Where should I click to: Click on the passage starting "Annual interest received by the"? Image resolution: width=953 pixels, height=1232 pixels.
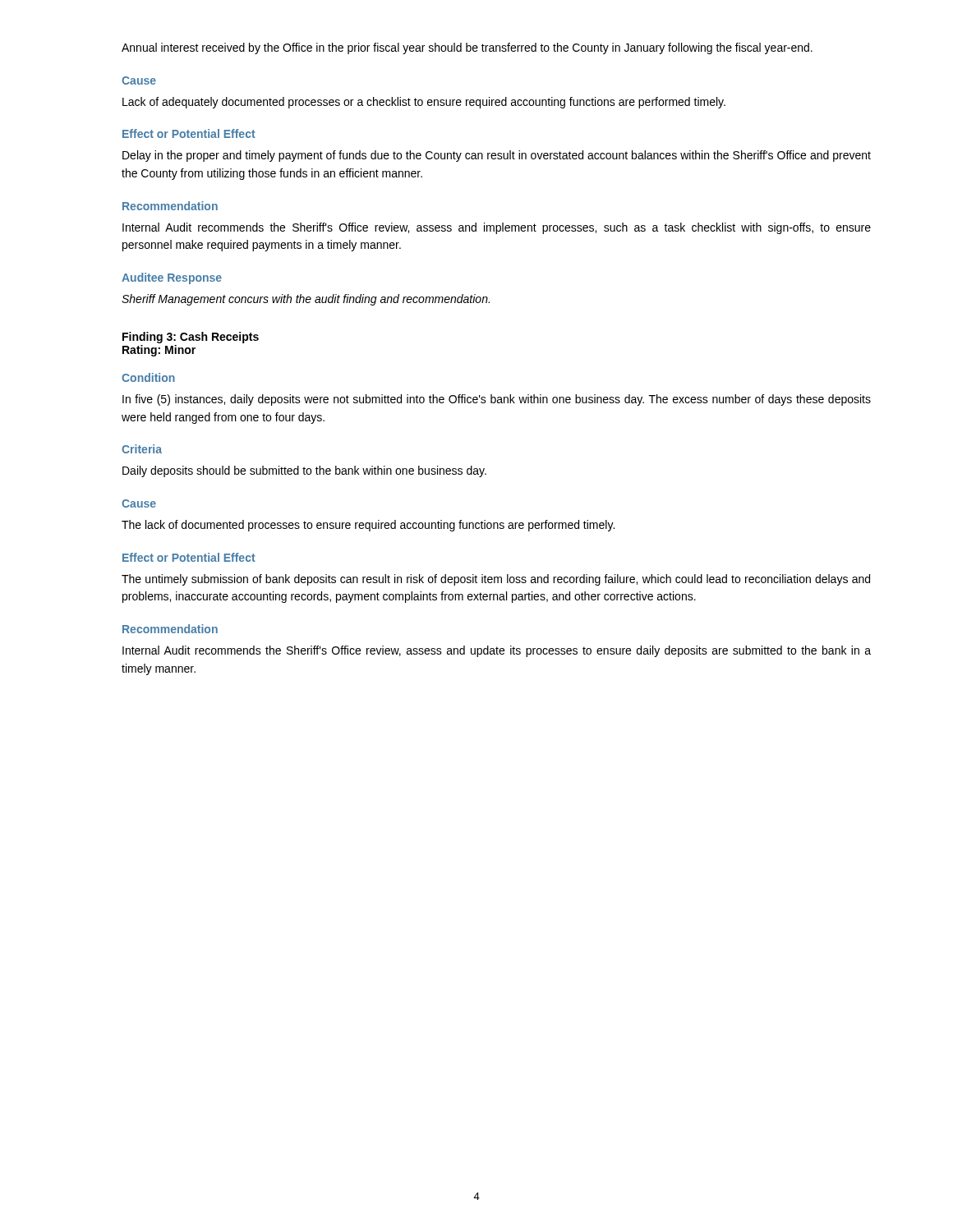click(467, 48)
